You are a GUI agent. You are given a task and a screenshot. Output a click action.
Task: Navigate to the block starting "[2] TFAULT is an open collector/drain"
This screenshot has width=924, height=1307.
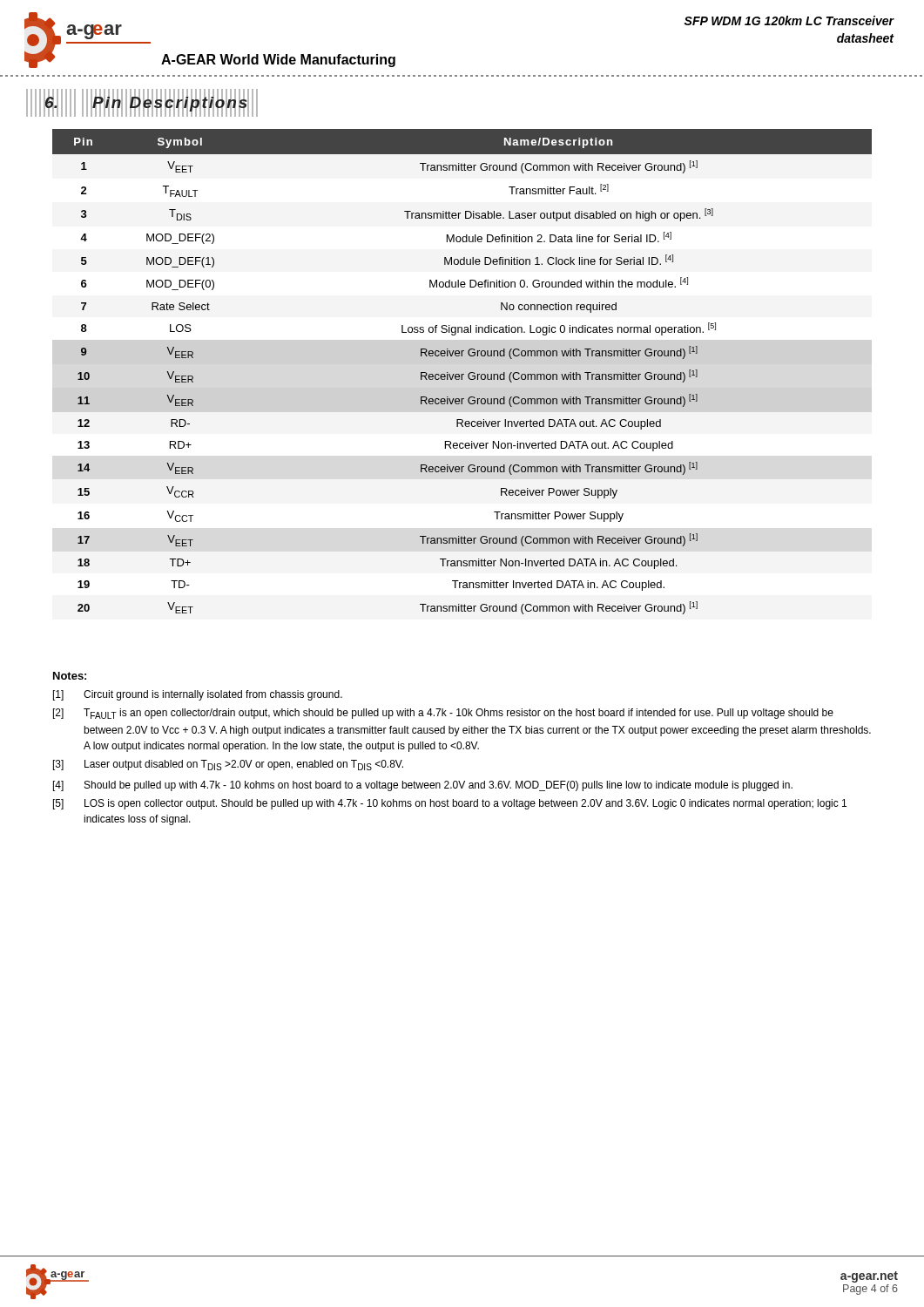coord(462,729)
